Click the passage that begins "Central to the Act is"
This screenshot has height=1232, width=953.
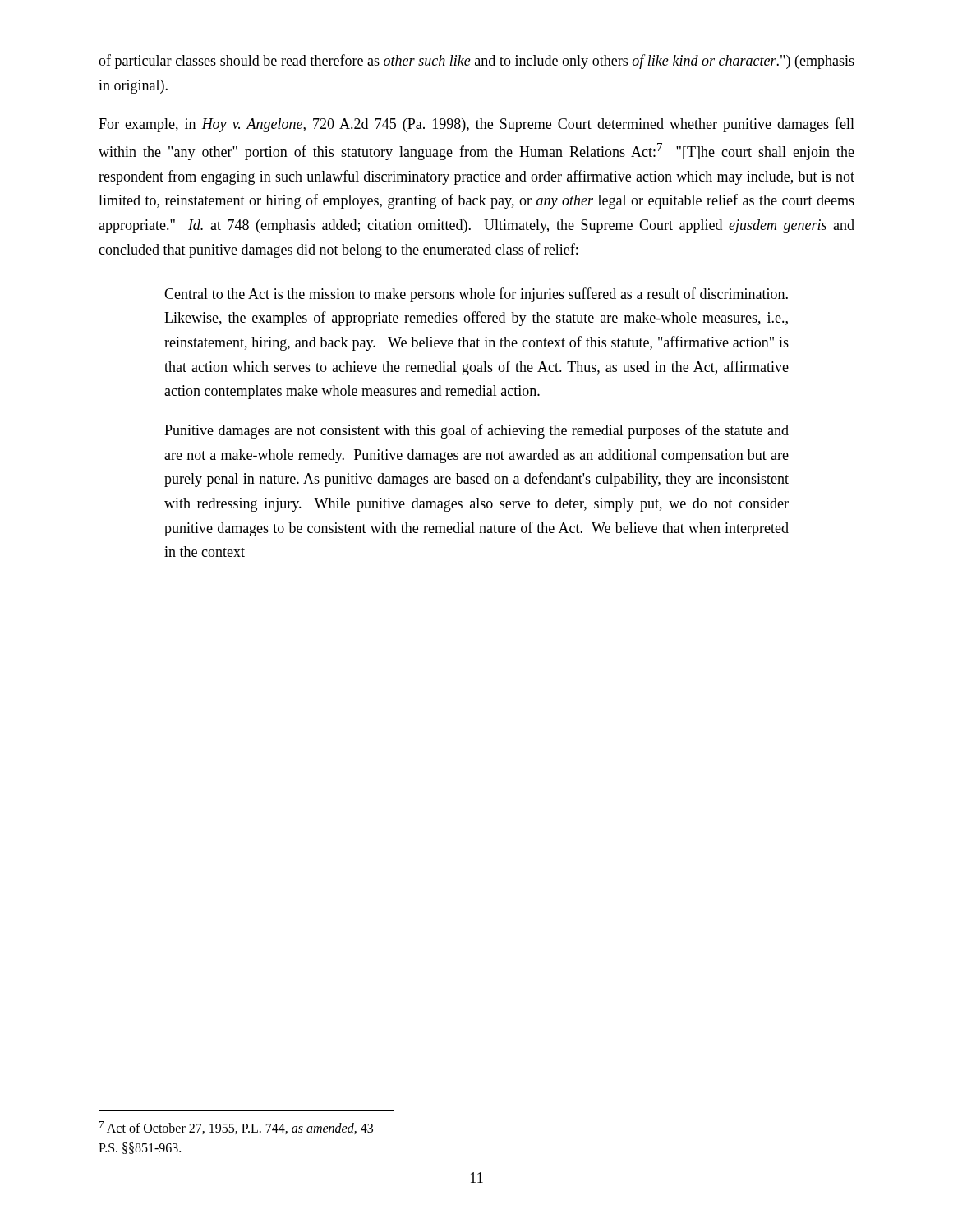[476, 424]
